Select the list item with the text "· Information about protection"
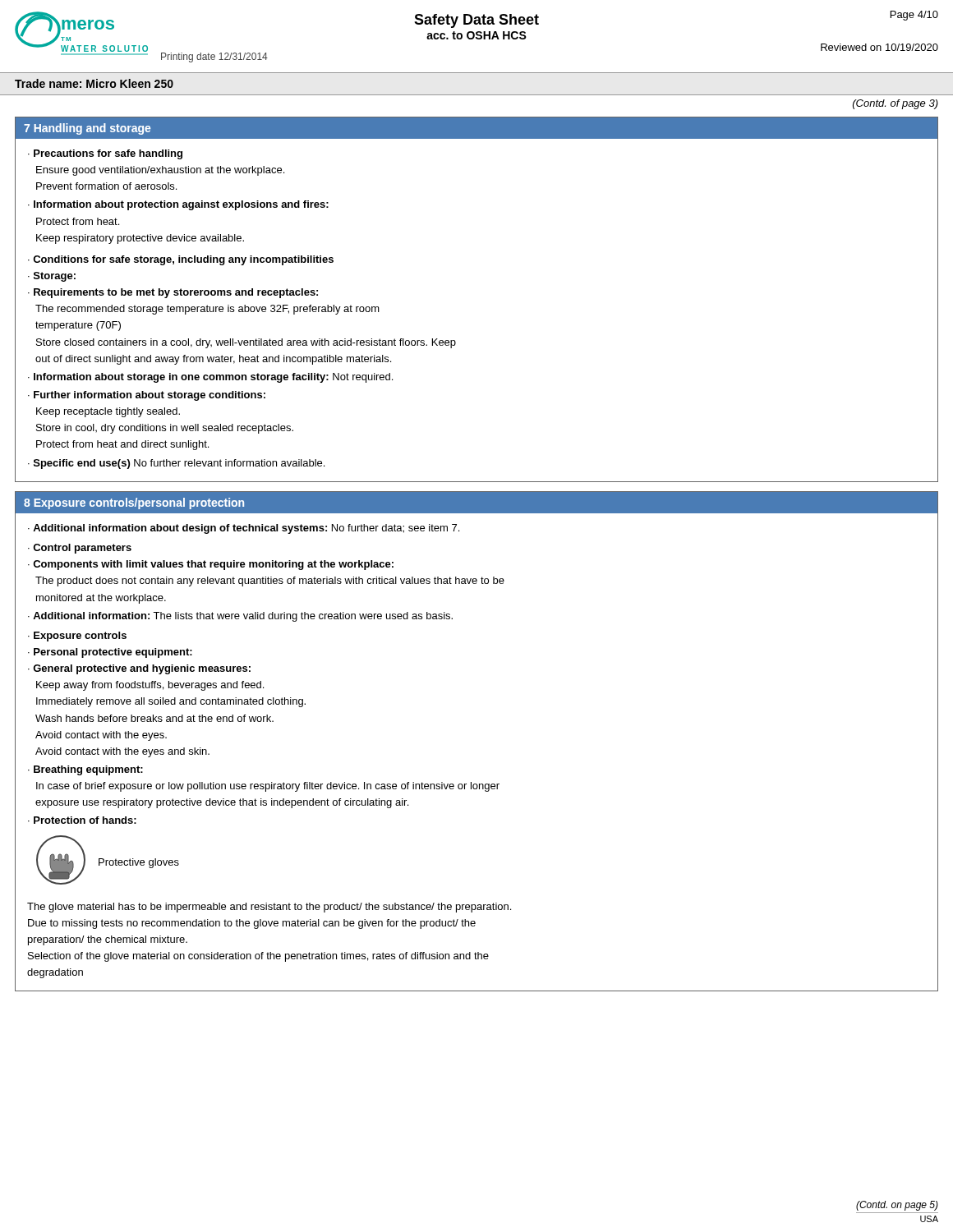This screenshot has width=953, height=1232. [x=178, y=205]
